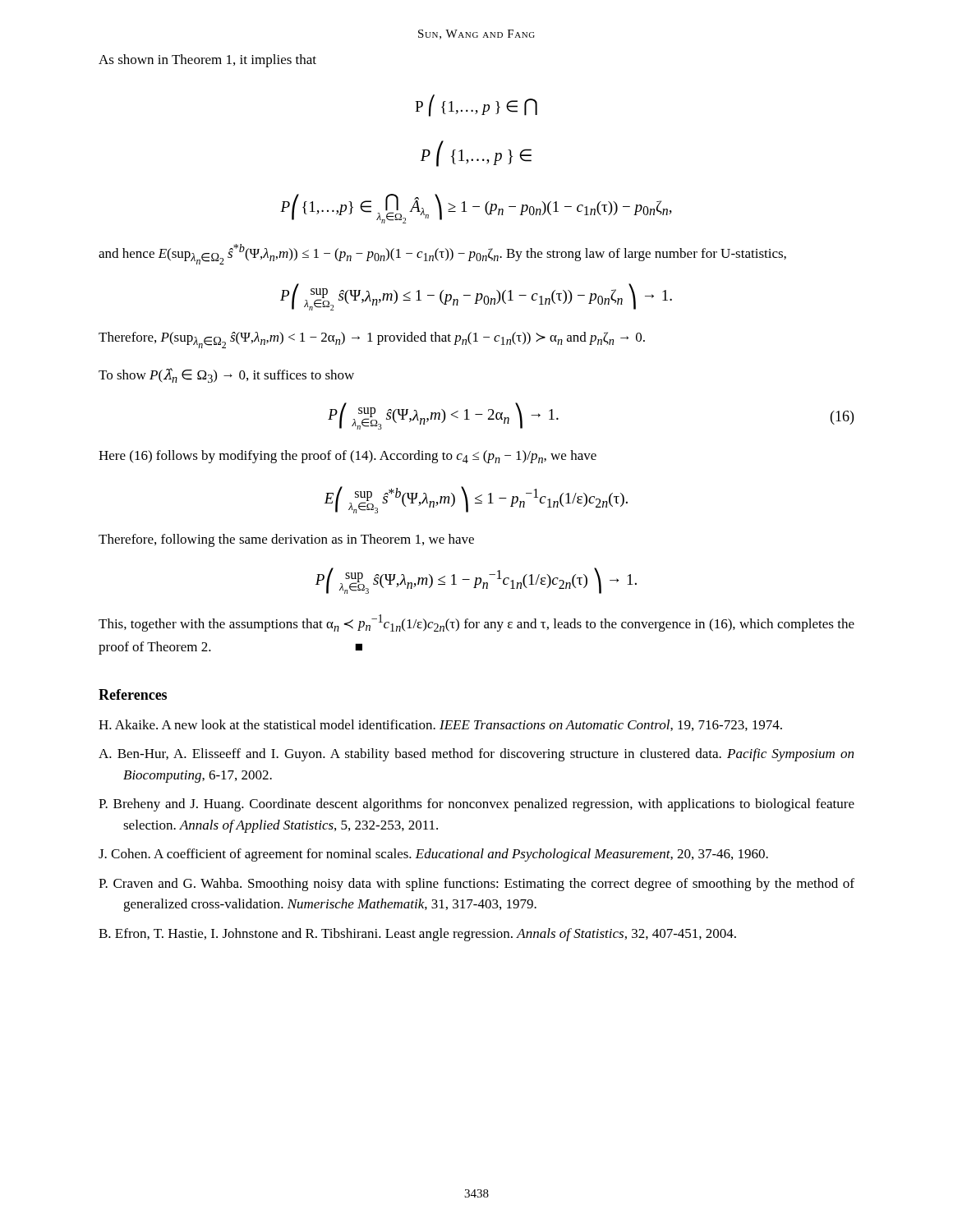The width and height of the screenshot is (953, 1232).
Task: Locate the text starting "To show P(λ̂n ∈ Ω3) → 0,"
Action: tap(226, 376)
